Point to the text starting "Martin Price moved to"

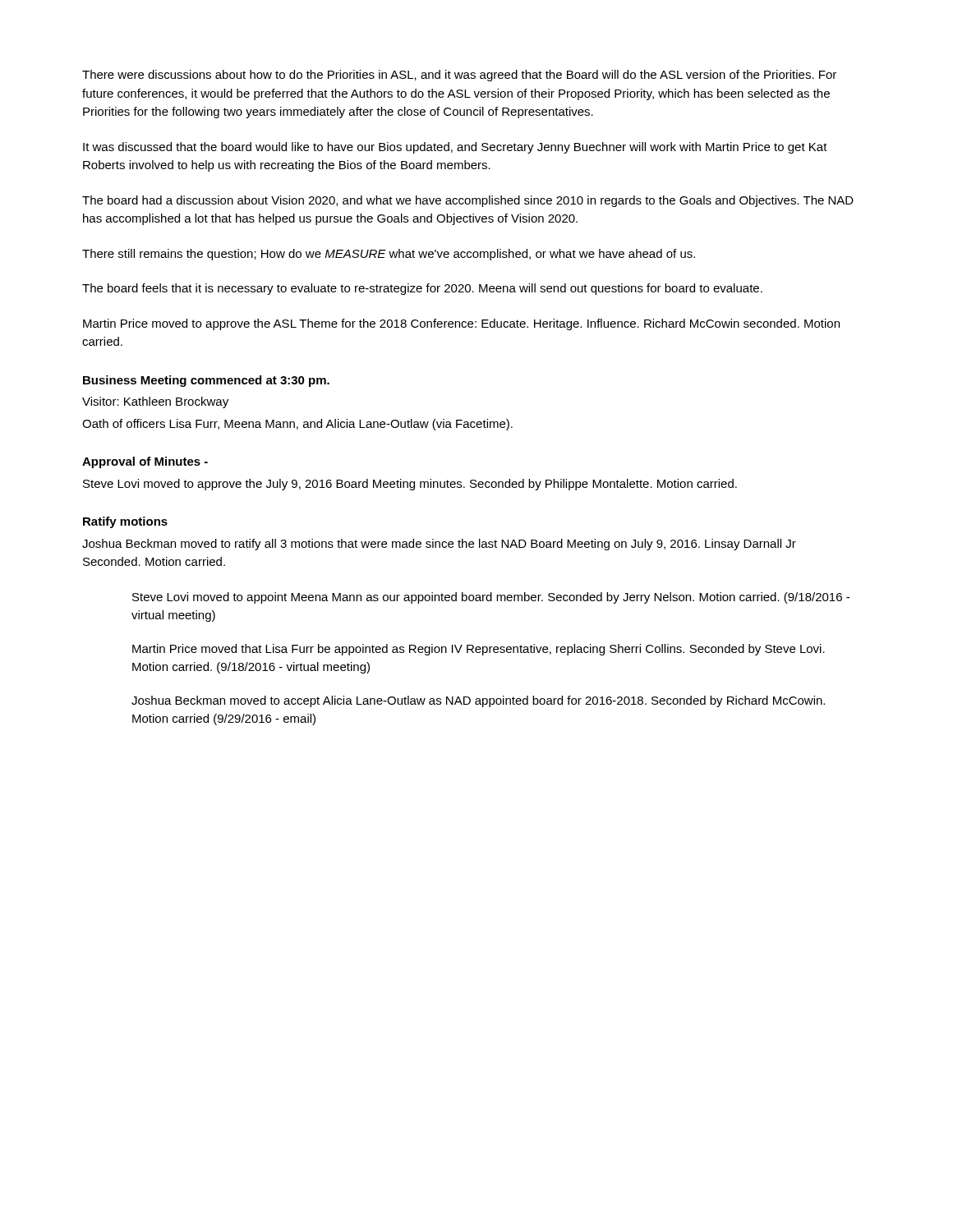tap(461, 332)
